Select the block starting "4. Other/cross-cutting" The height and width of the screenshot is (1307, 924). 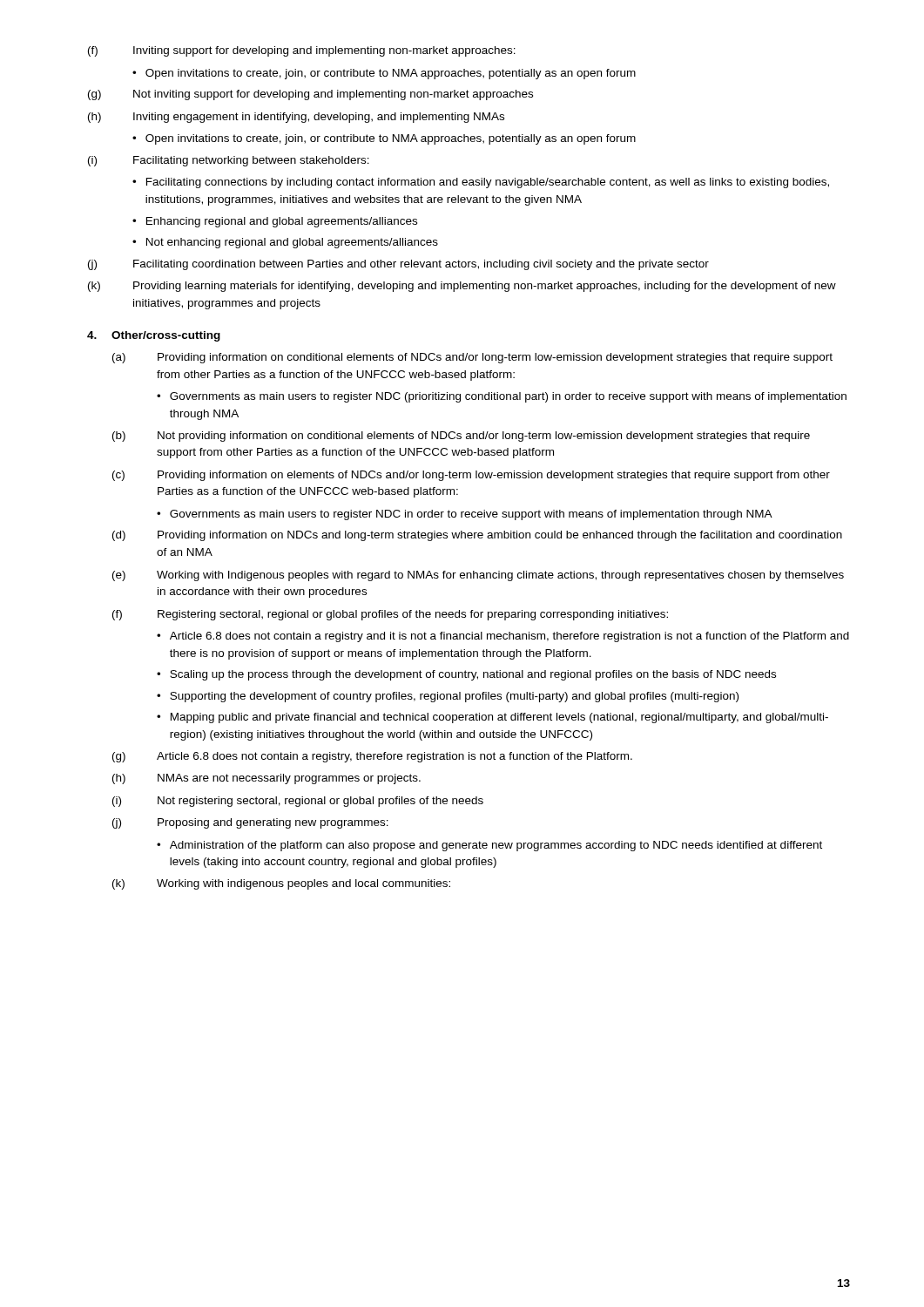point(154,335)
